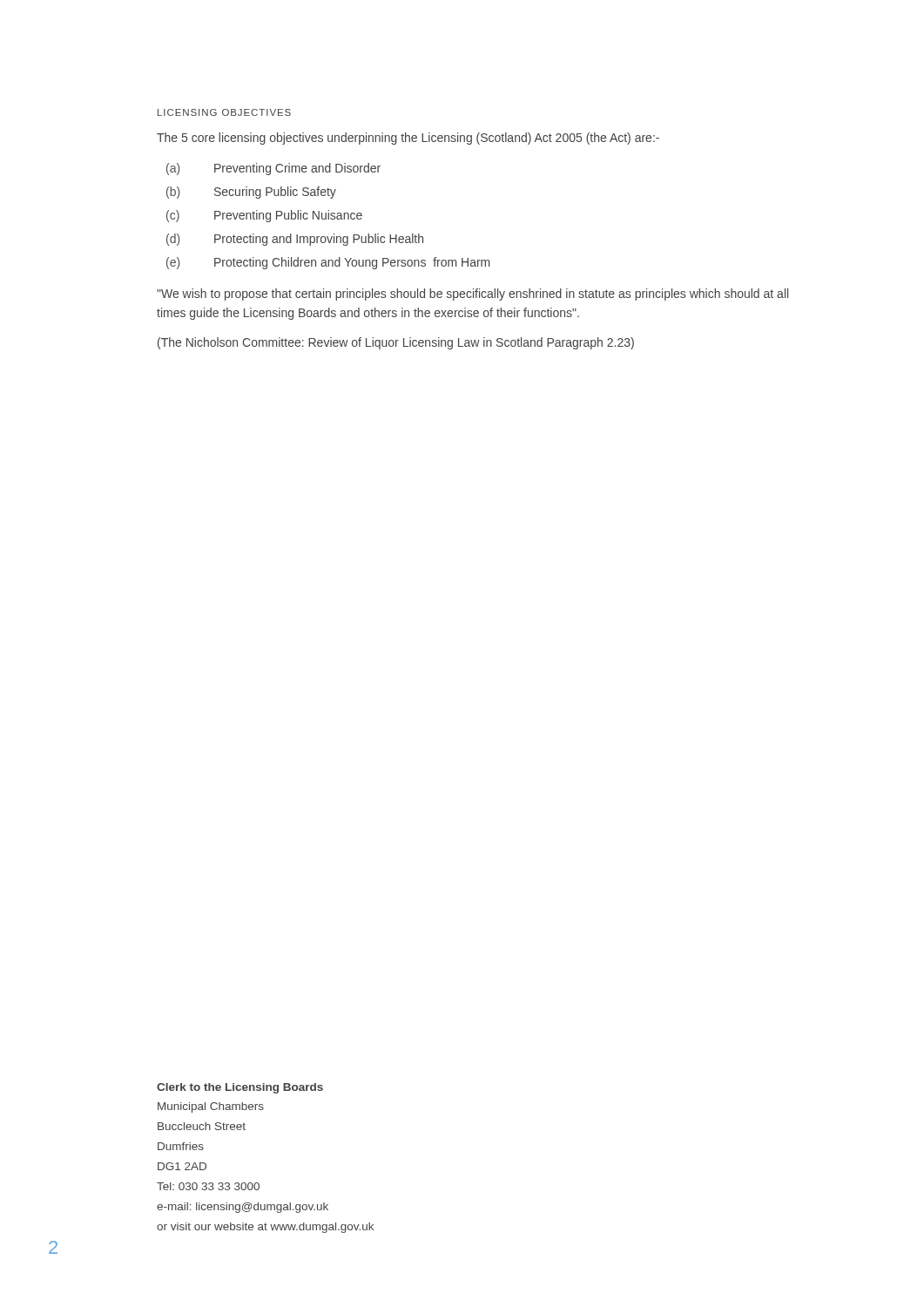Select the list item containing "(e) Protecting Children and"
This screenshot has height=1307, width=924.
[483, 263]
